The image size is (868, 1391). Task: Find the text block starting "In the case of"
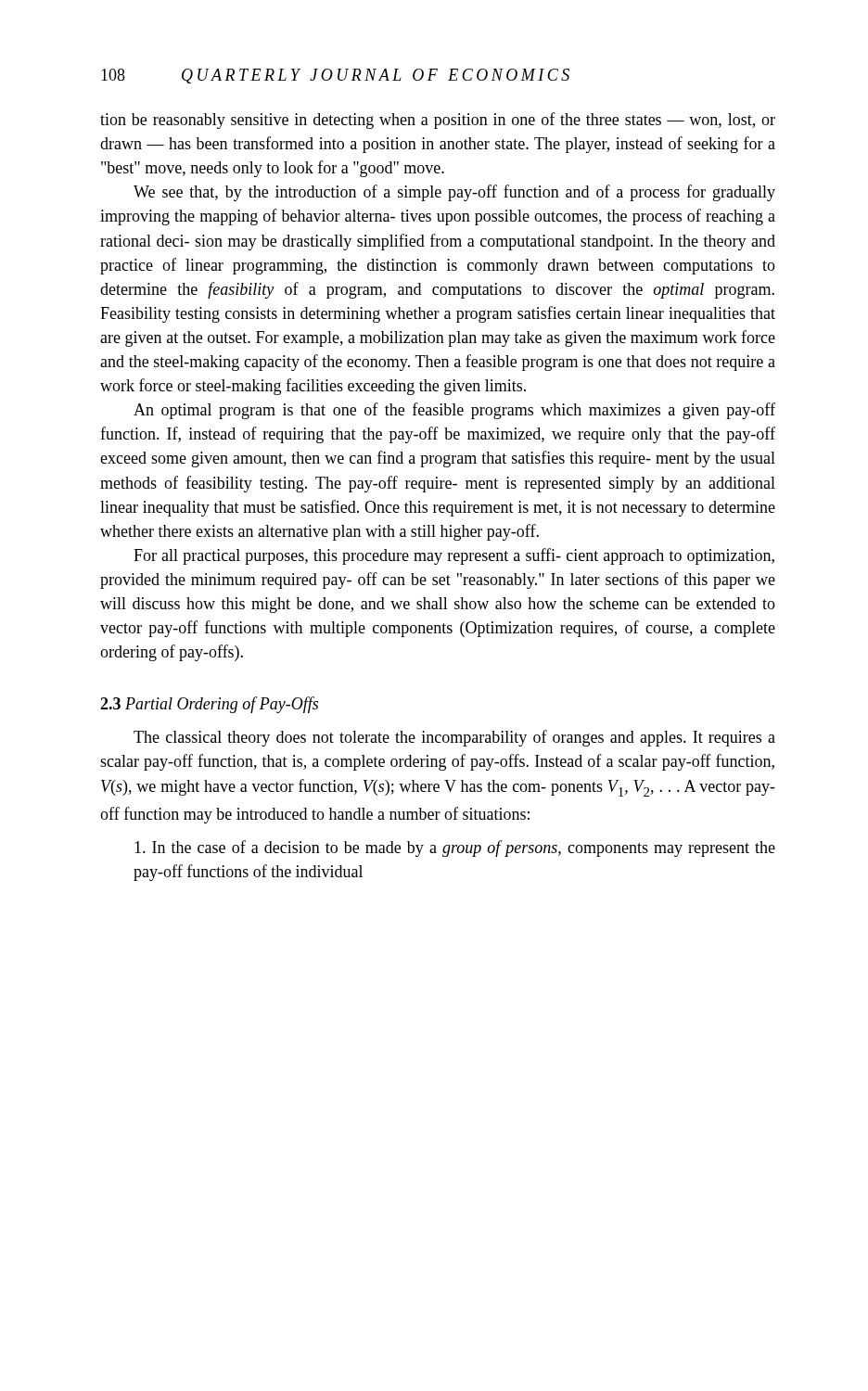coord(438,860)
